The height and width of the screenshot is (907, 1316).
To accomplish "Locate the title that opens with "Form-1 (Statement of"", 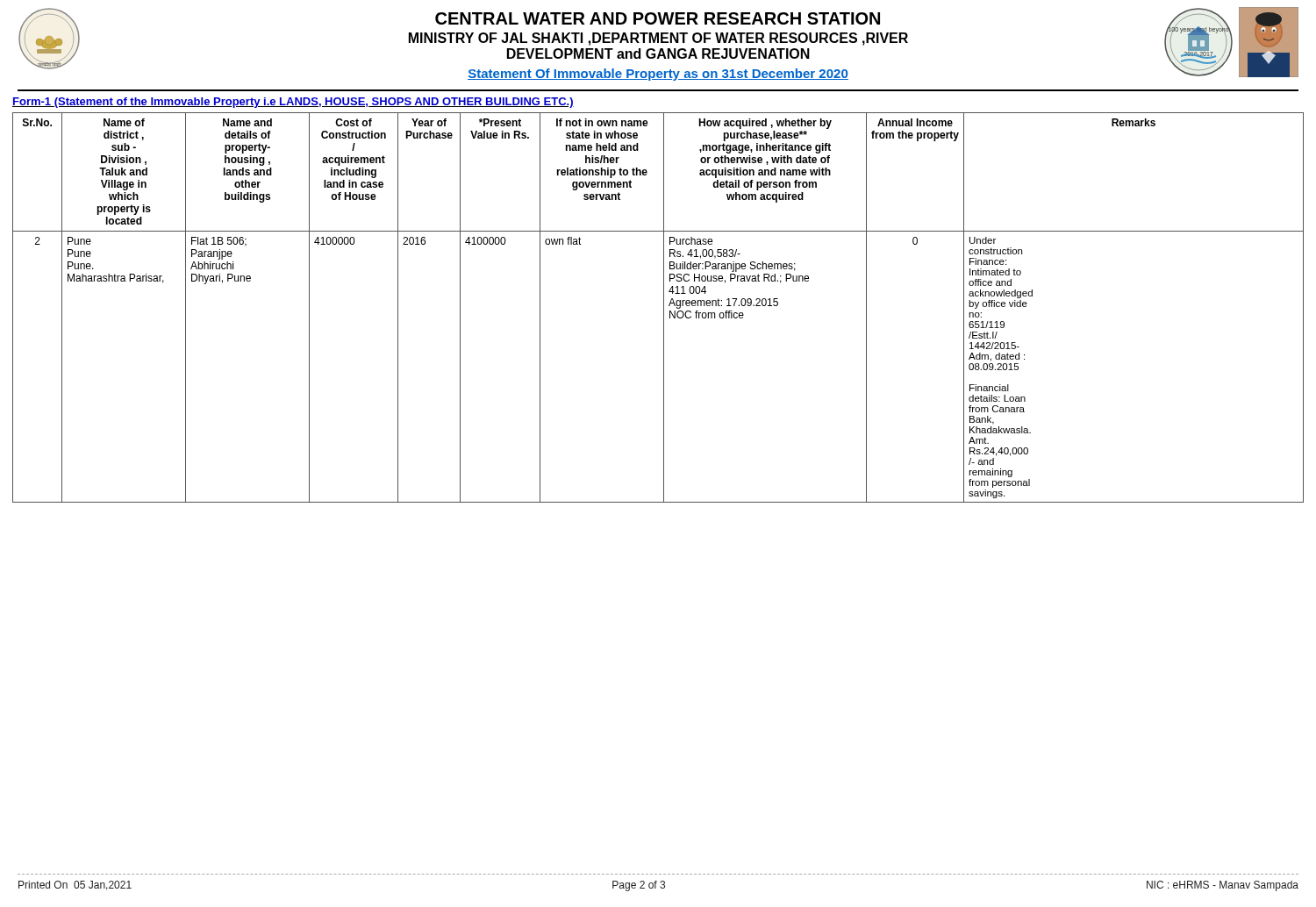I will tap(293, 101).
